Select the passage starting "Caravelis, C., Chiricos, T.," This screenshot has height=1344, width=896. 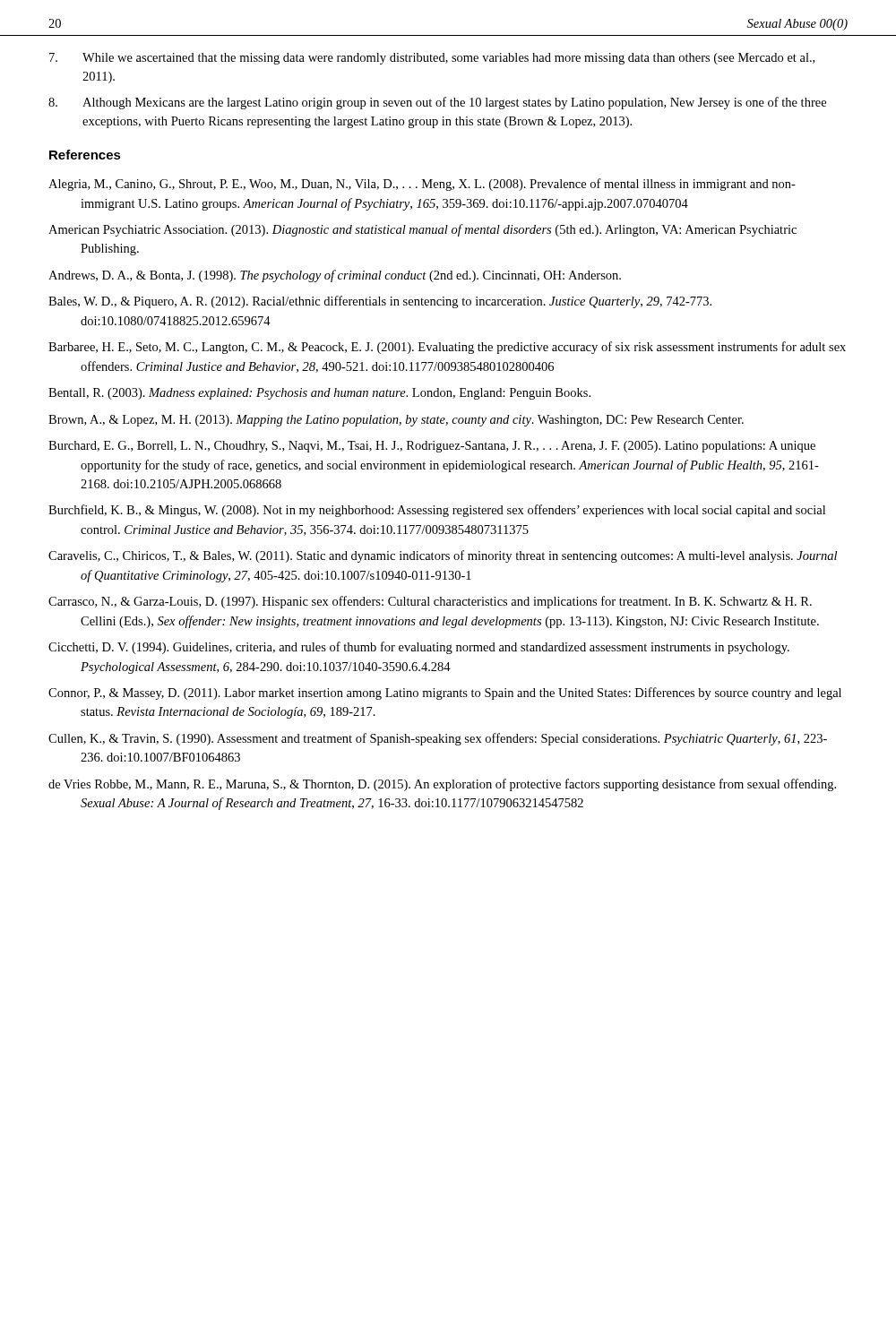tap(443, 565)
